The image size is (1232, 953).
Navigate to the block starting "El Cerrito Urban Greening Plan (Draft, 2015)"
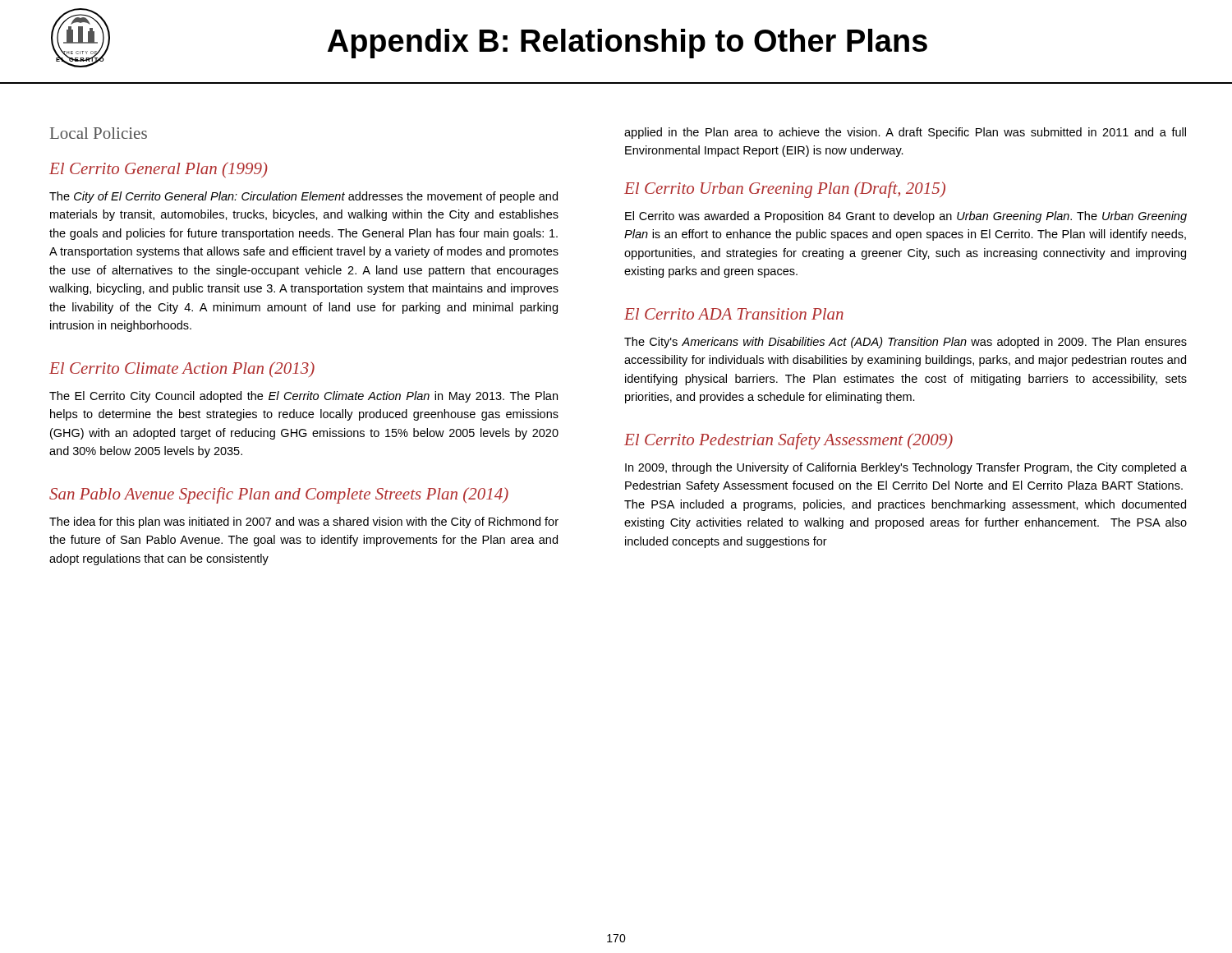[x=785, y=188]
